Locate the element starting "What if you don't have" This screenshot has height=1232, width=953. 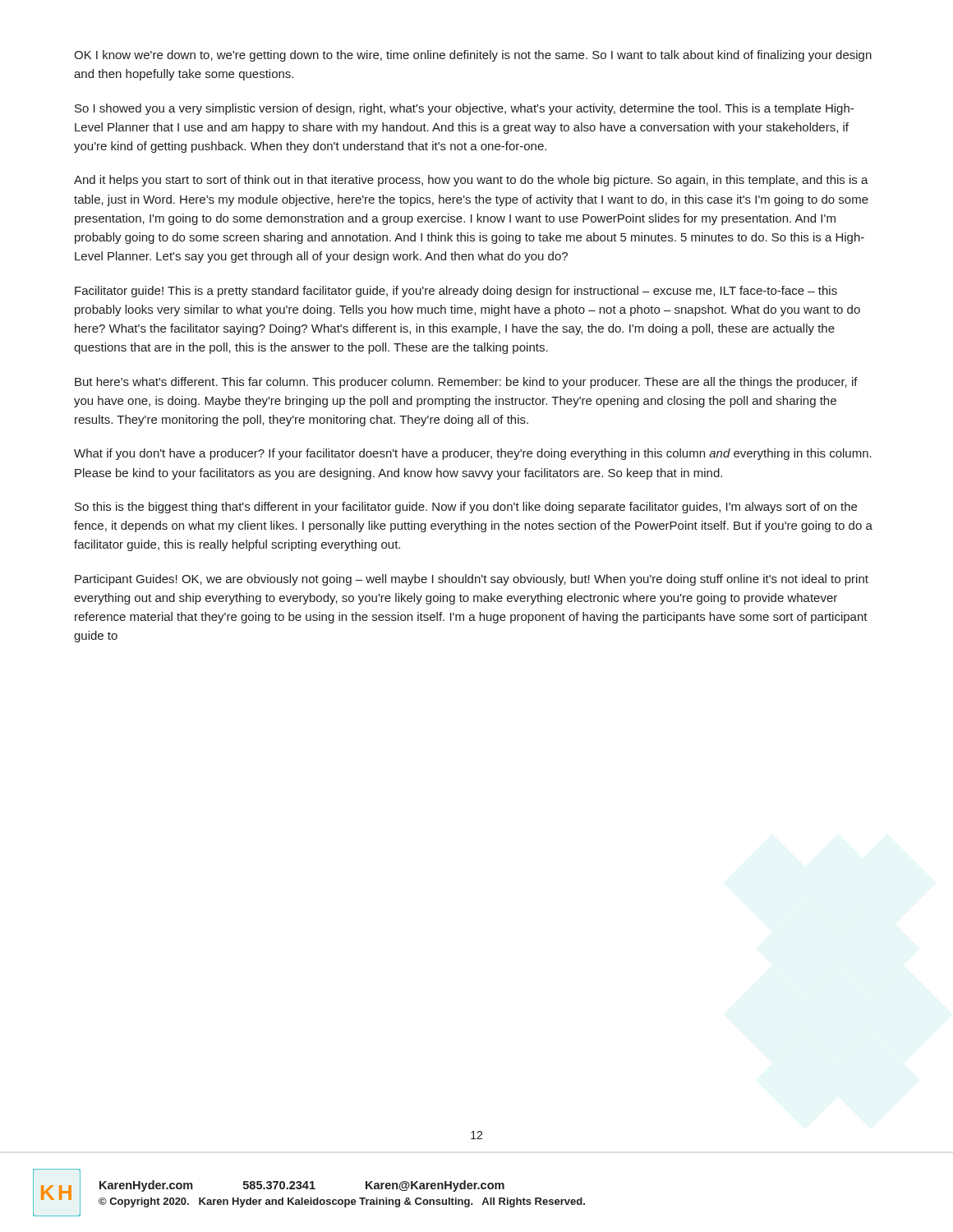(473, 463)
